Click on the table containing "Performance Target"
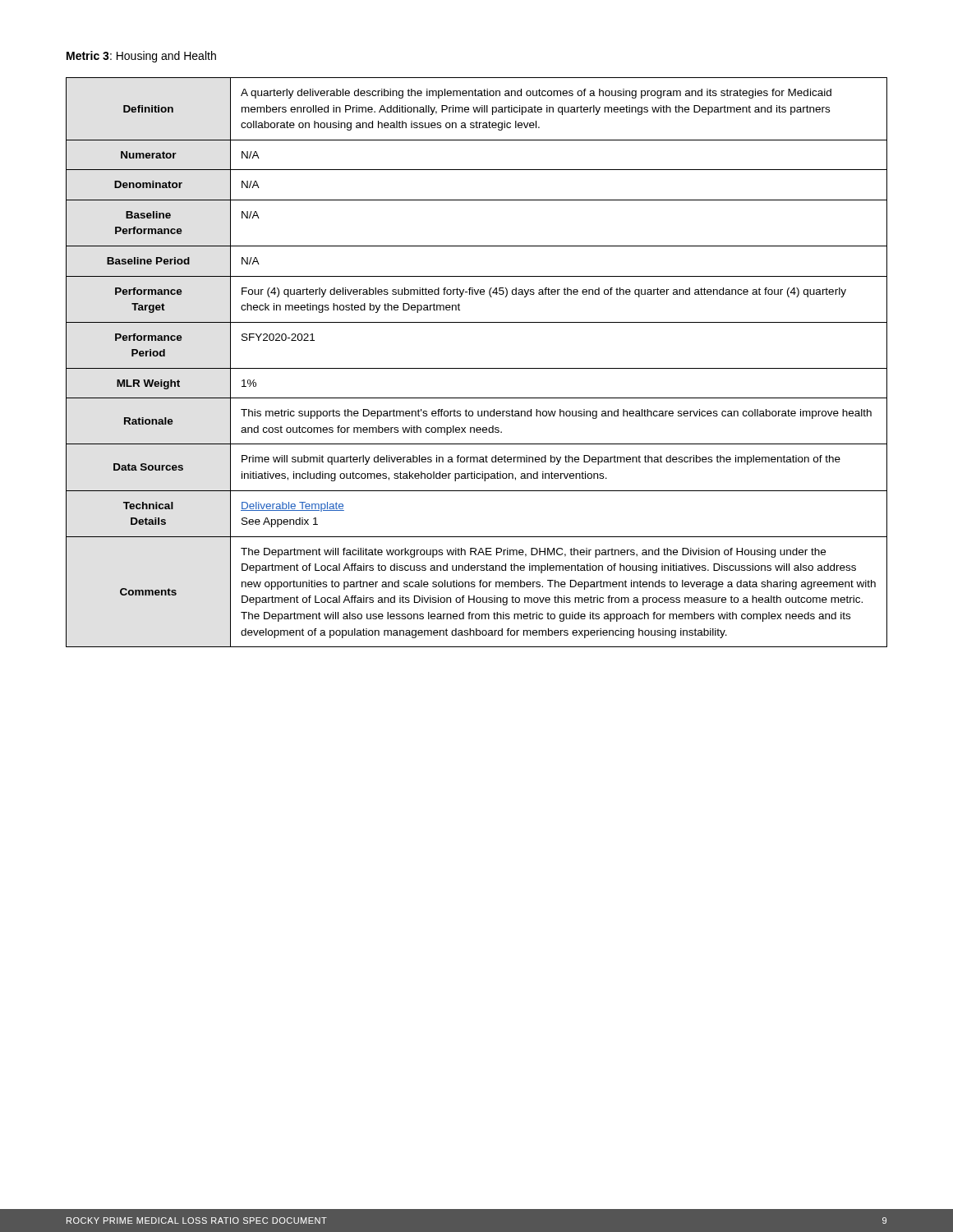Viewport: 953px width, 1232px height. 476,362
